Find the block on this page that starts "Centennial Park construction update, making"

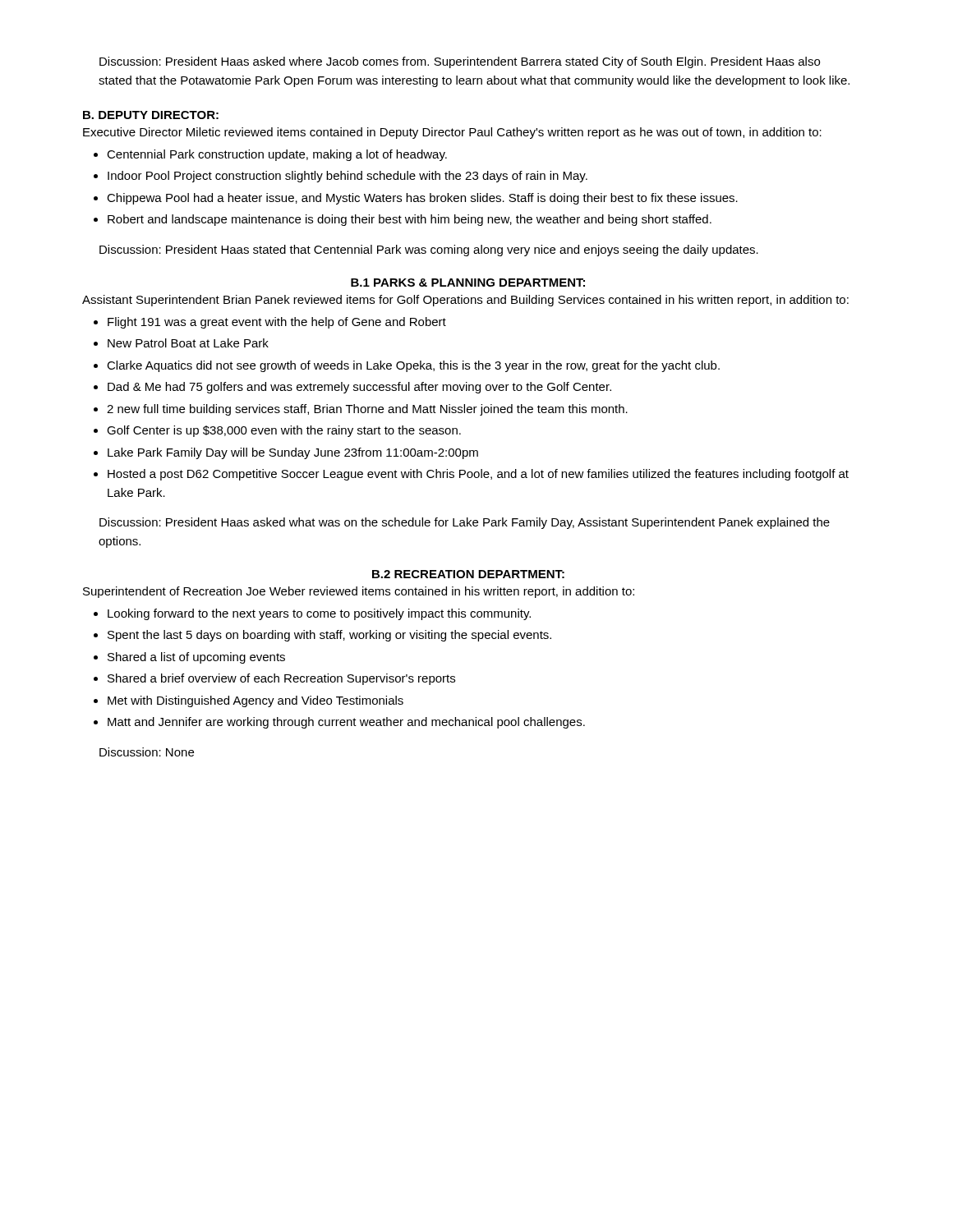277,154
